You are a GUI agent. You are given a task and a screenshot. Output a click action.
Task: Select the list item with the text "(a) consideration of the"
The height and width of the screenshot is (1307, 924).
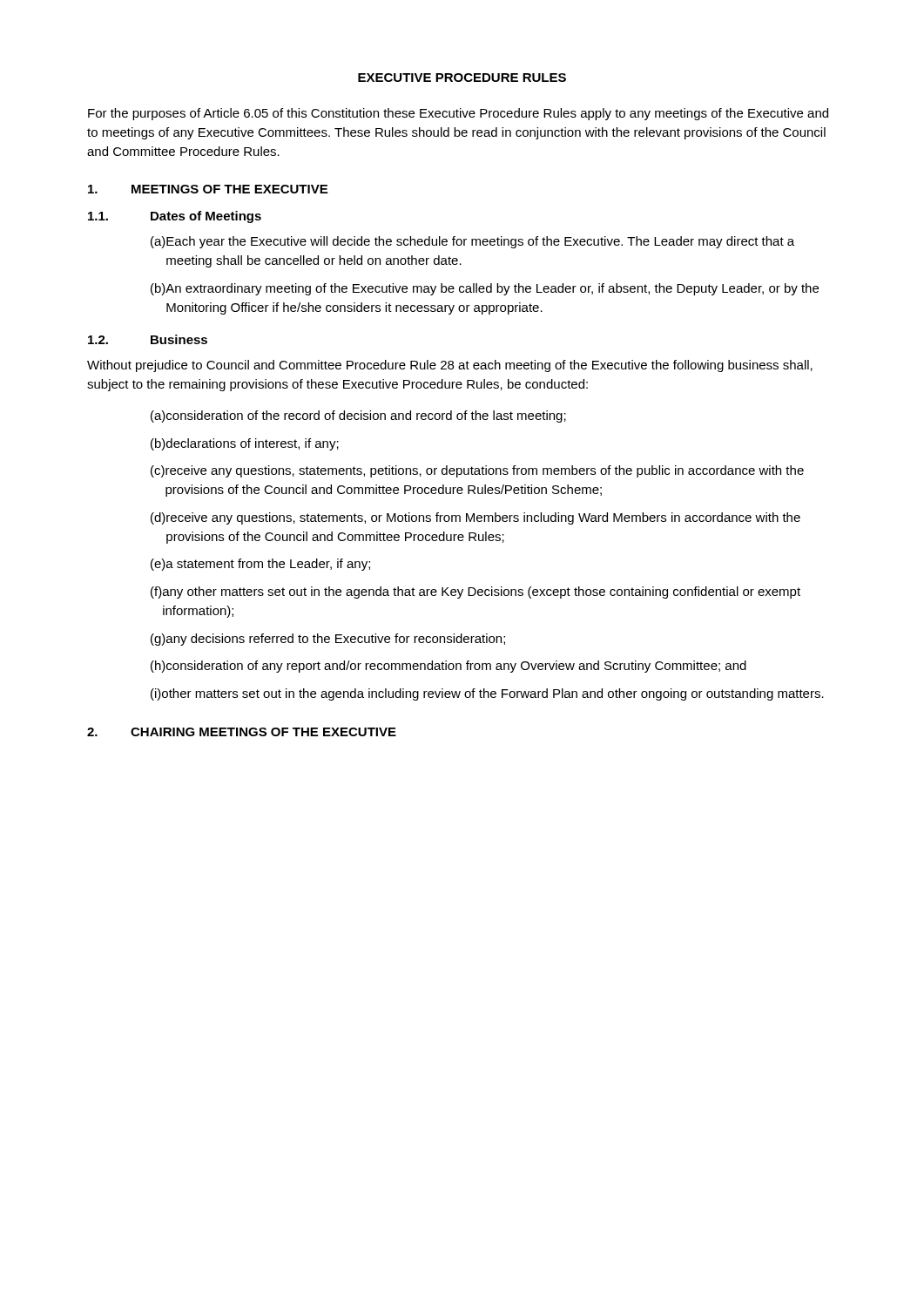click(462, 415)
